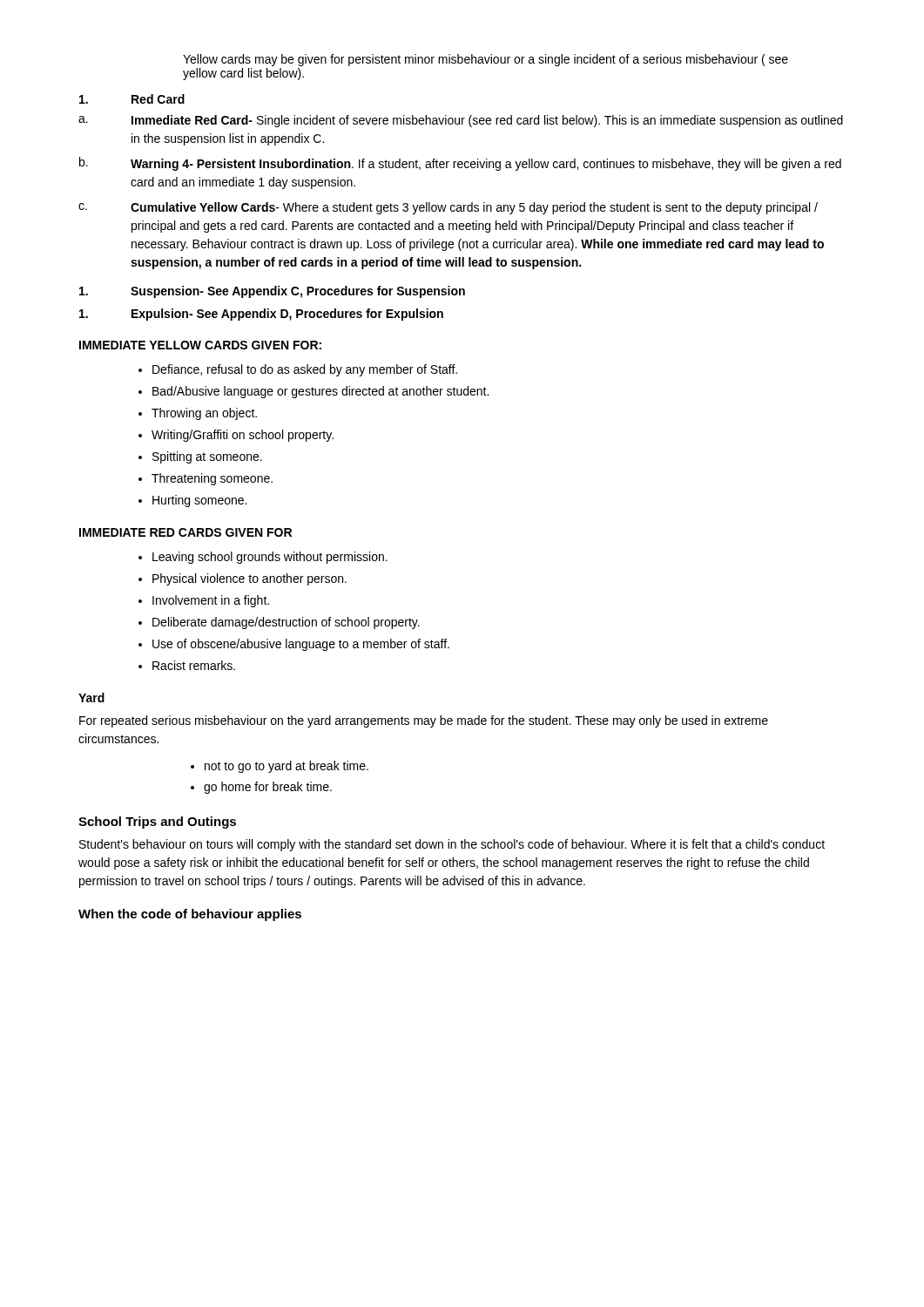Select the text block that reads "For repeated serious"
The height and width of the screenshot is (1307, 924).
[462, 730]
